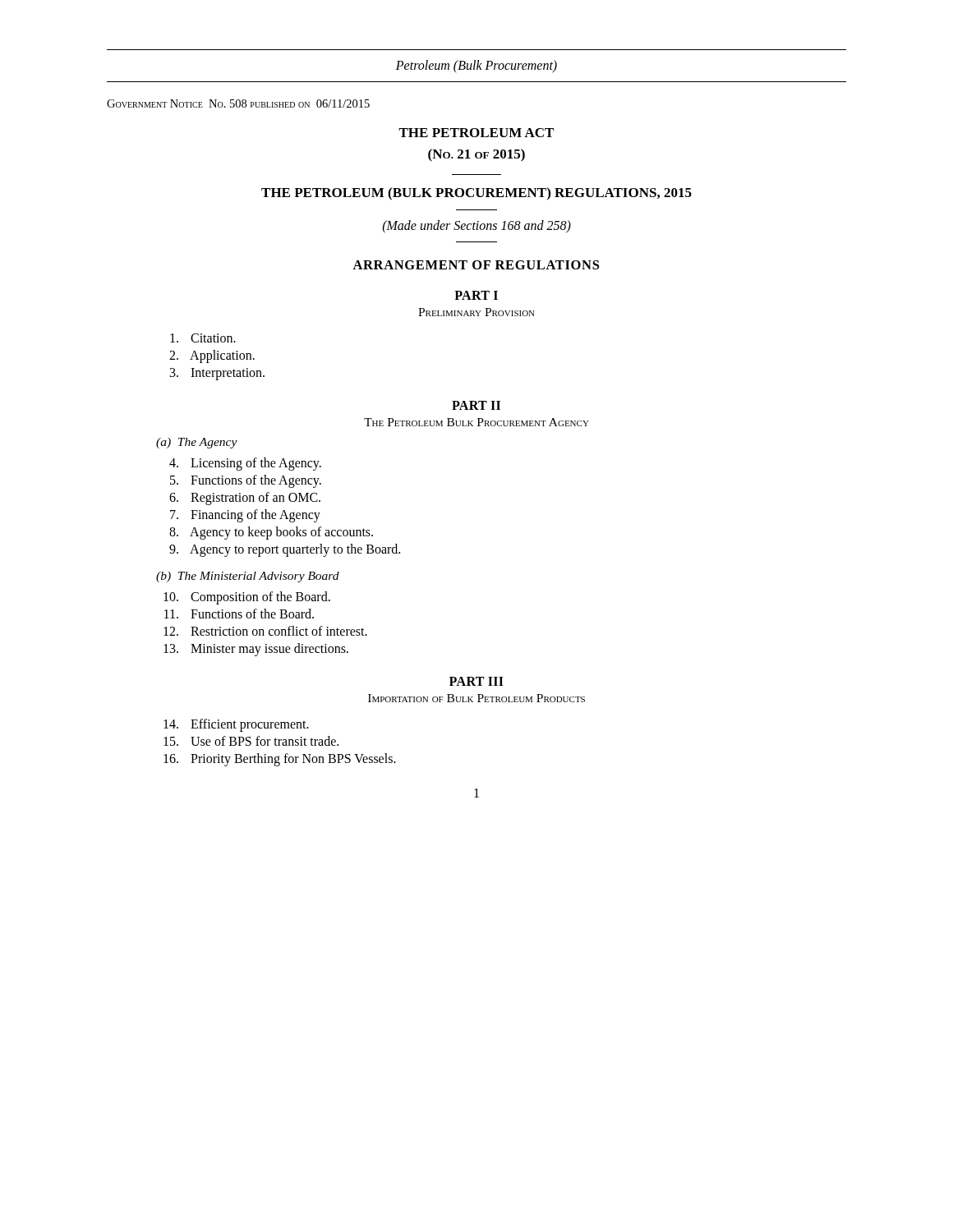Navigate to the text starting "THE PETROLEUM ACT(NO. 21 OF"
This screenshot has height=1232, width=953.
point(476,143)
